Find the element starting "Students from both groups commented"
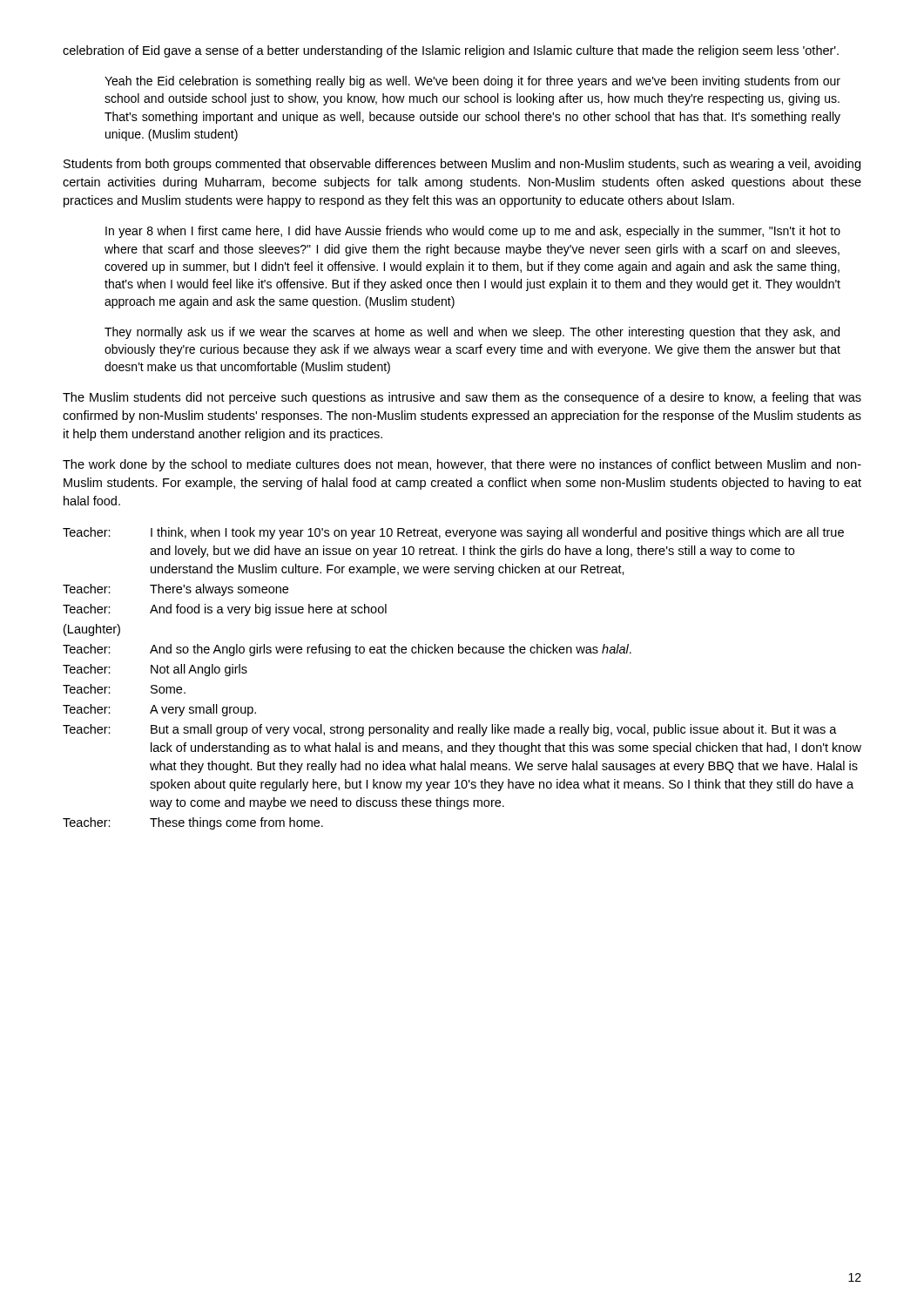 462,182
